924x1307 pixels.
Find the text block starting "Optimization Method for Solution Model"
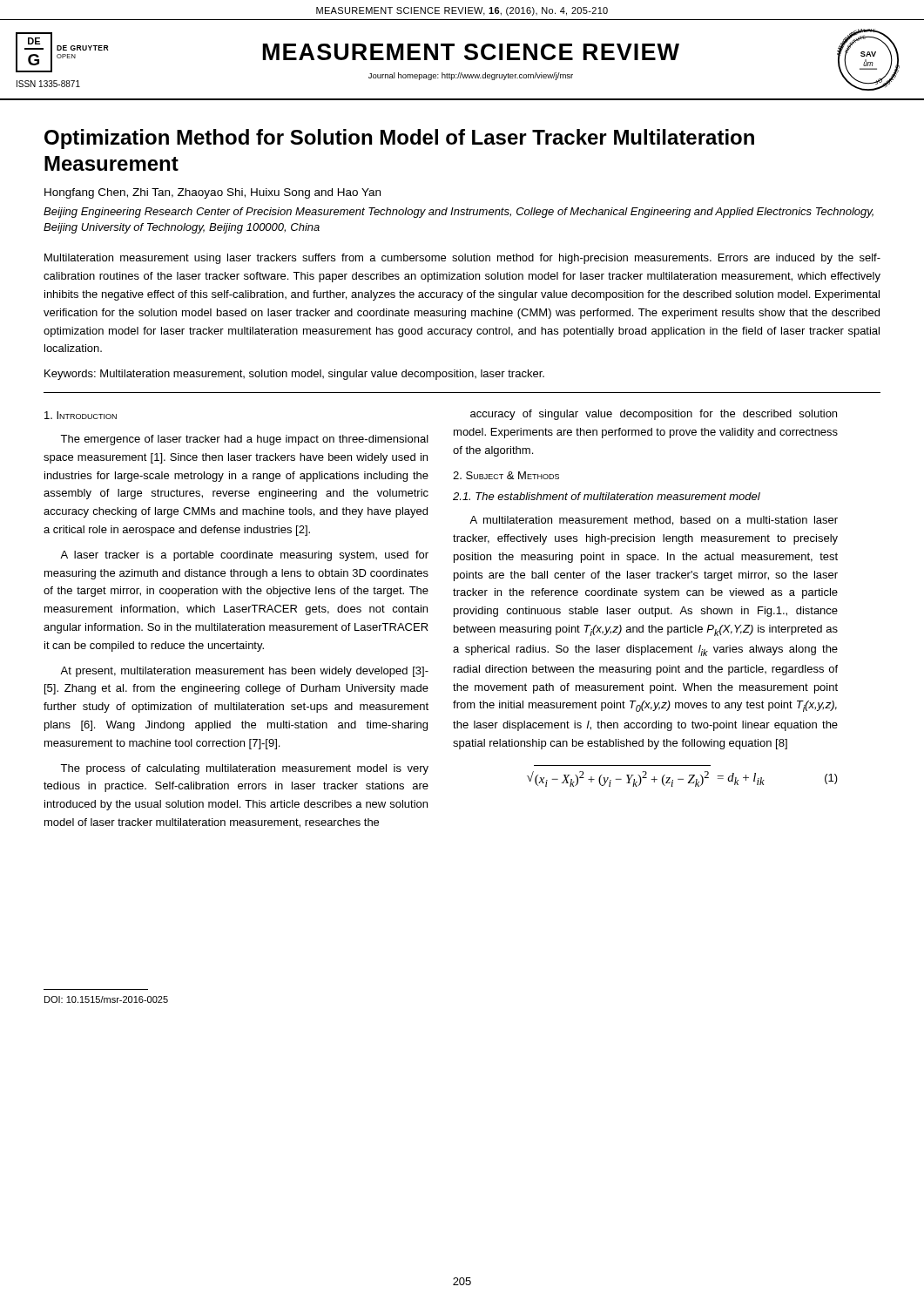399,150
